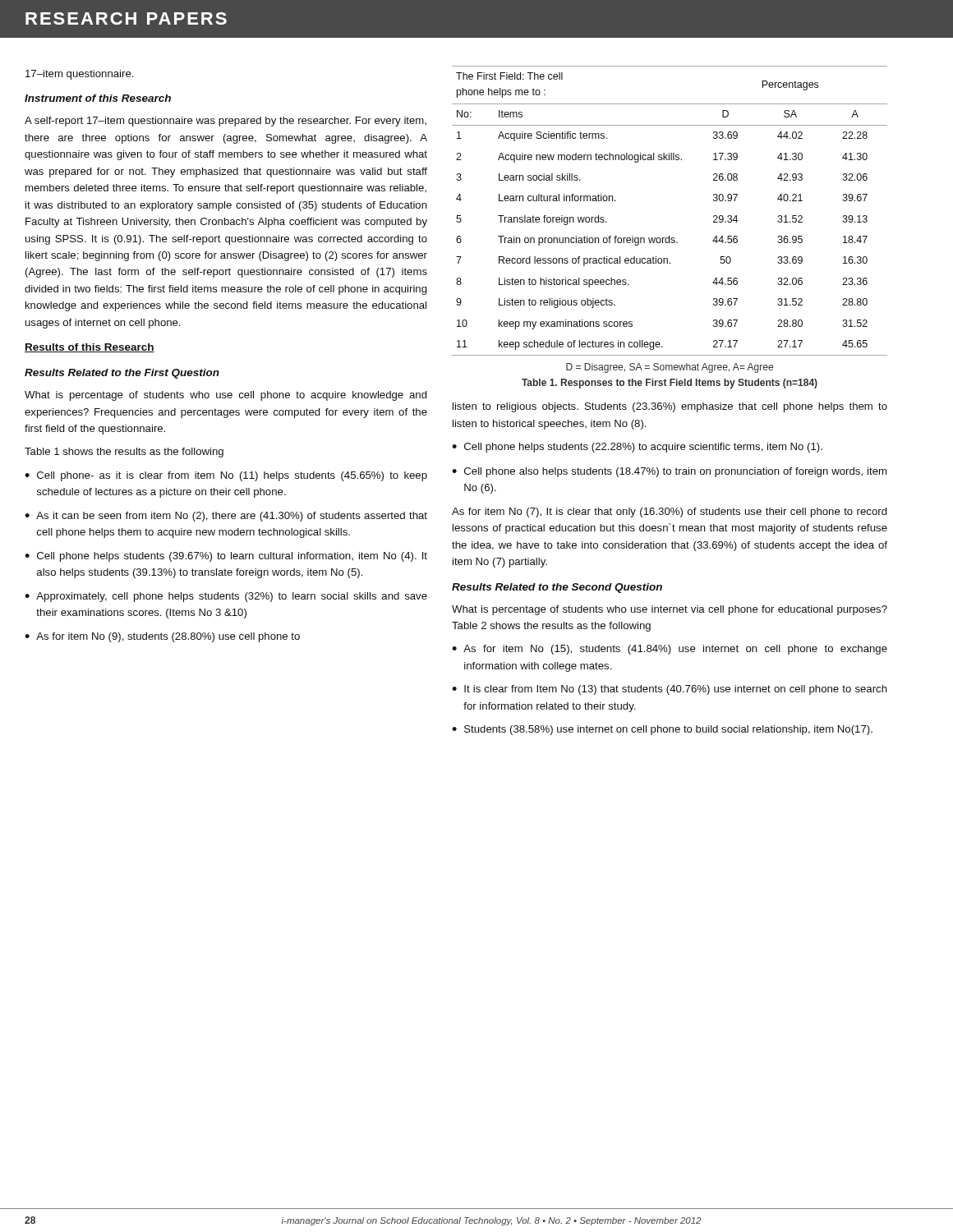This screenshot has width=953, height=1232.
Task: Find the block starting "• As it can"
Action: click(226, 524)
